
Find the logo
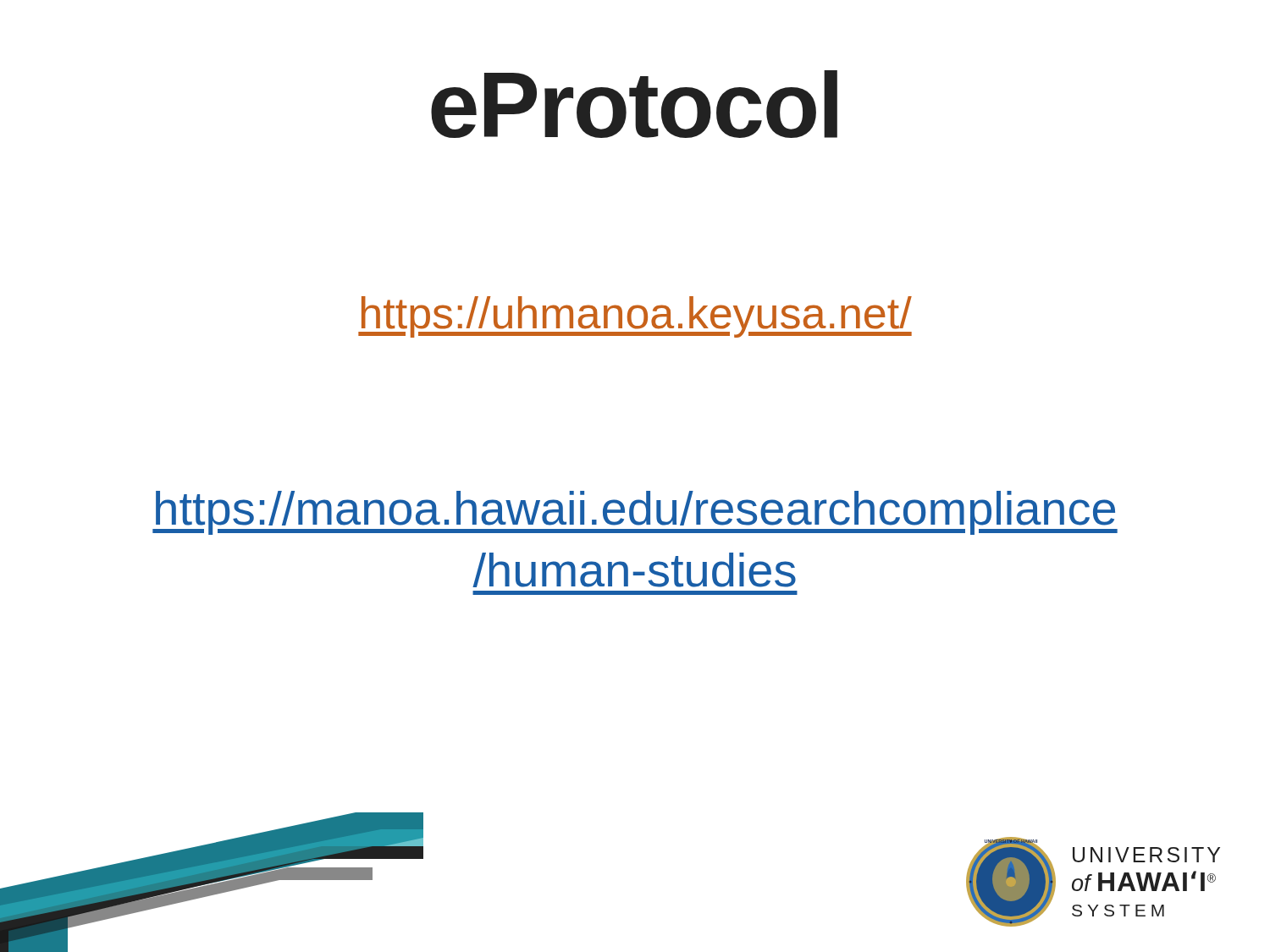(x=1094, y=882)
